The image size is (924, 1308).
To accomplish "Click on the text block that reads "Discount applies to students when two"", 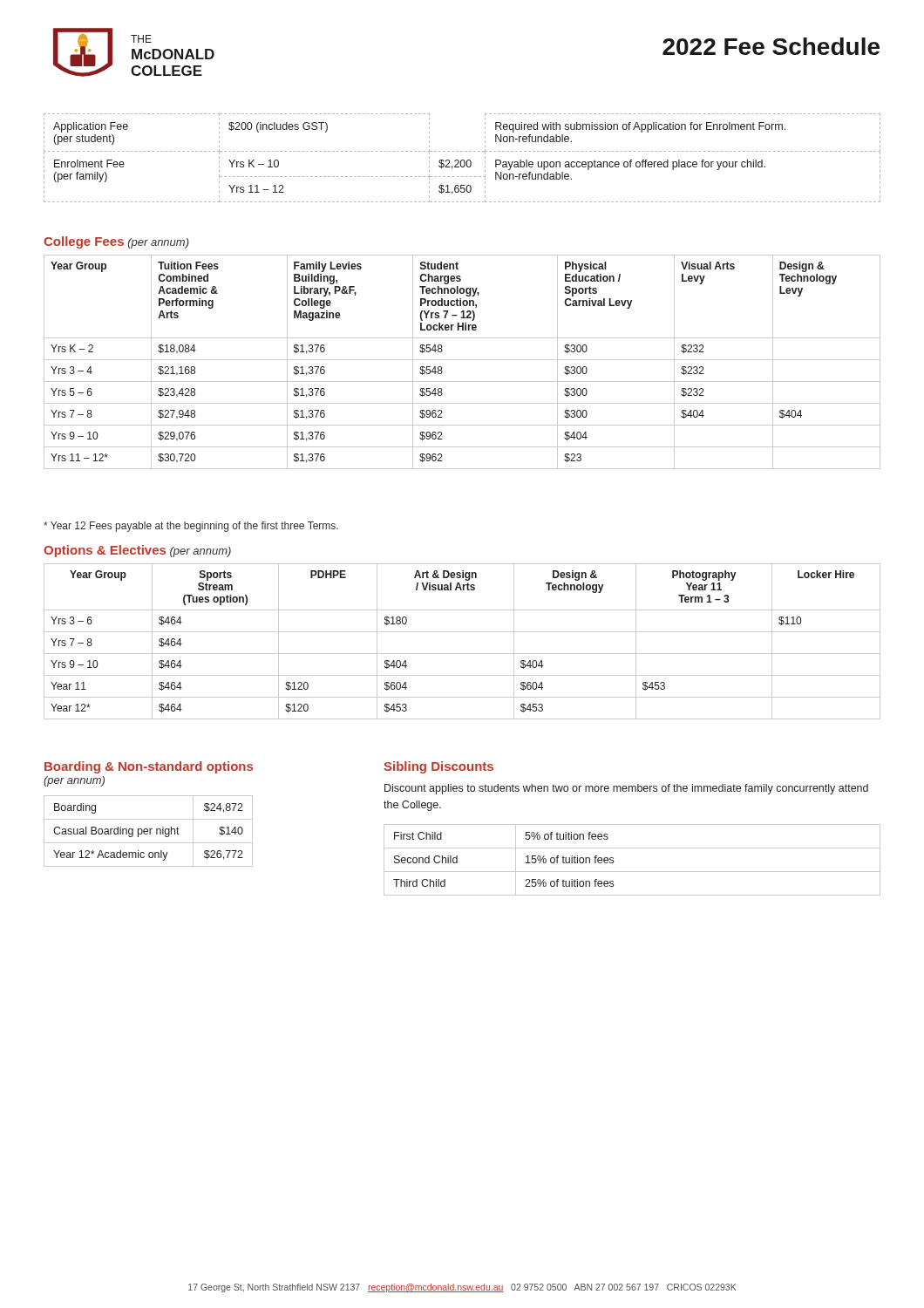I will point(626,796).
